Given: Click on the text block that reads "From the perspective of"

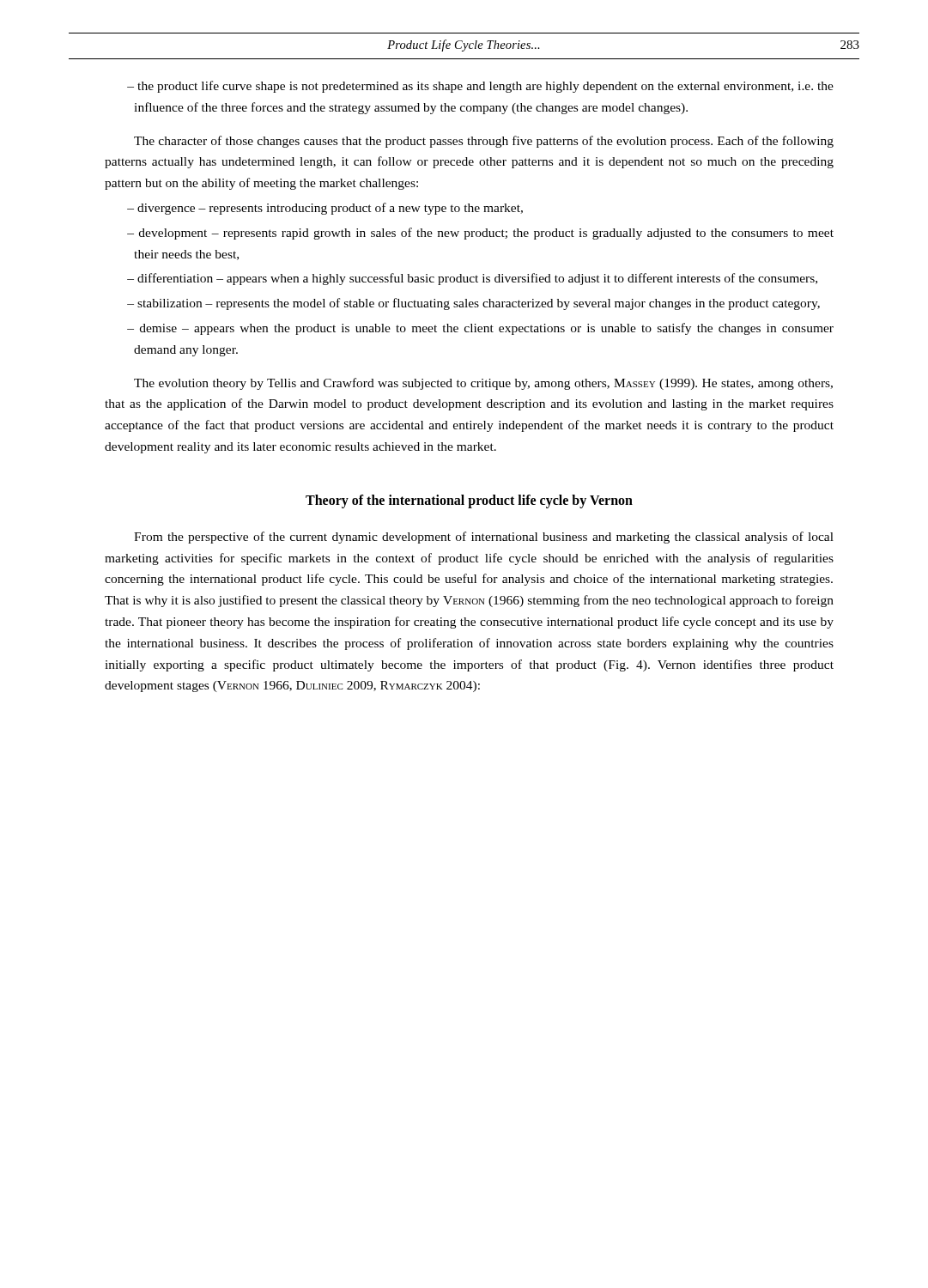Looking at the screenshot, I should [469, 611].
